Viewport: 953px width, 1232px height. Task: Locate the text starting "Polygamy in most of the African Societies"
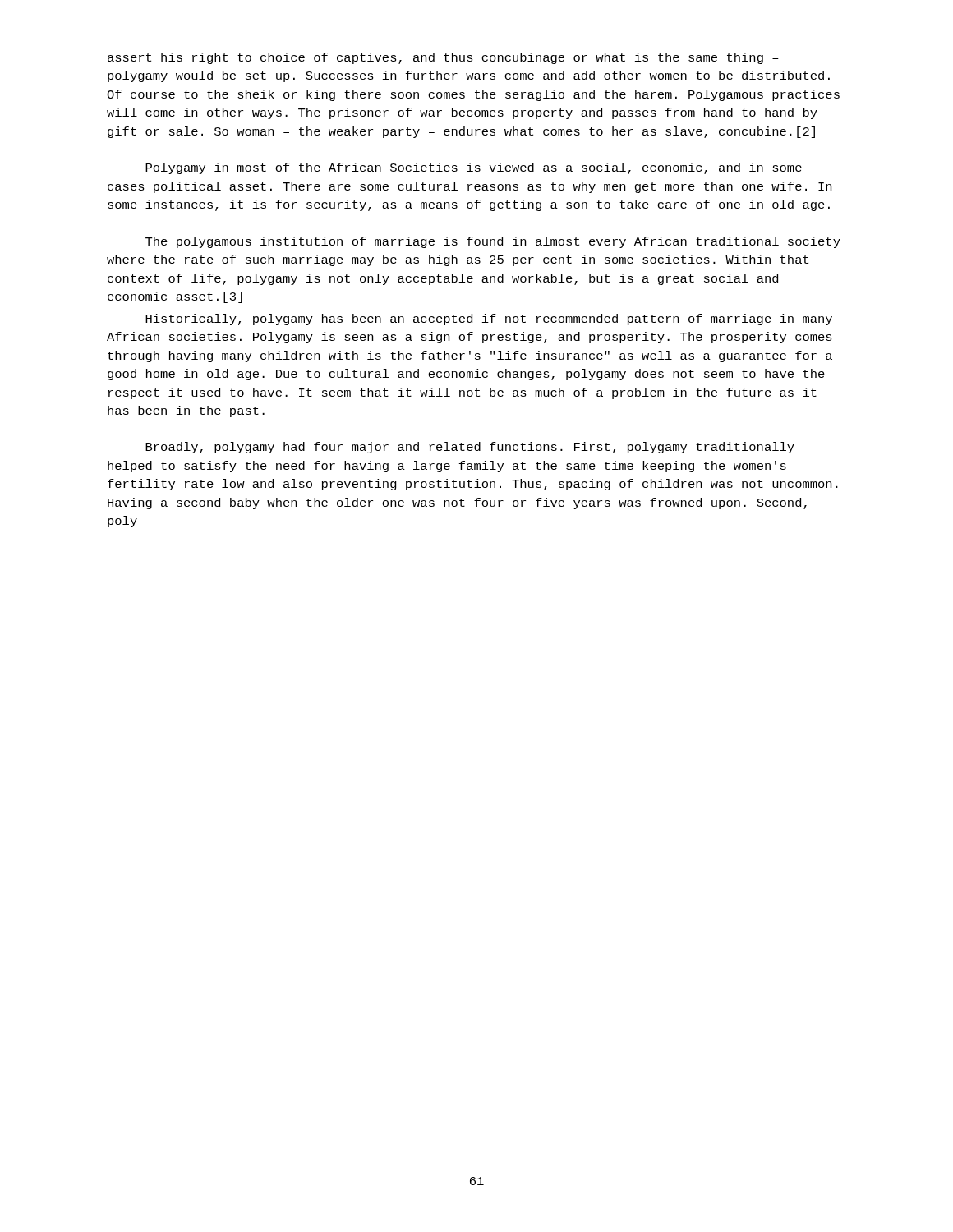coord(470,187)
